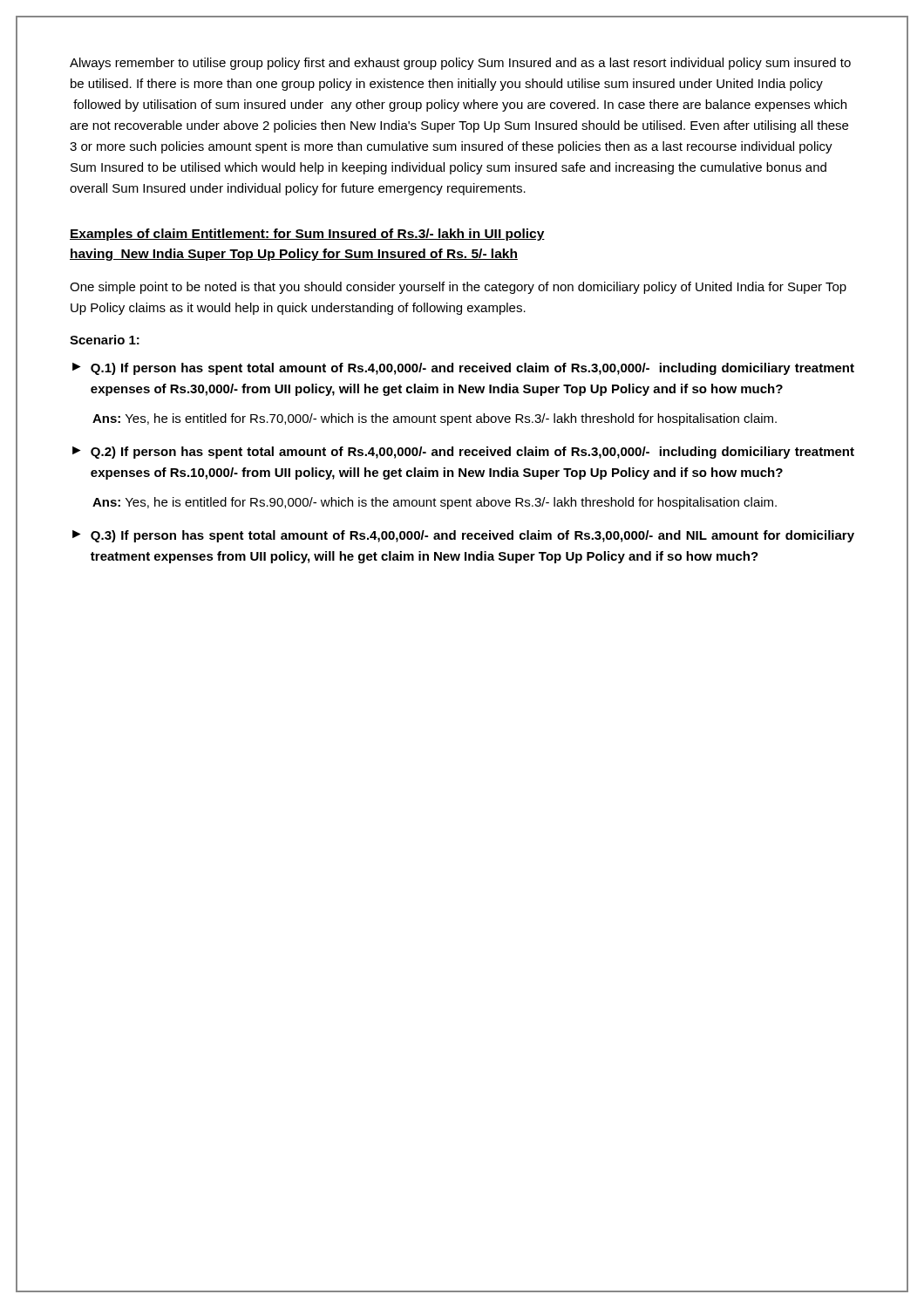Click on the element starting "► Q.1) If person has"
The width and height of the screenshot is (924, 1308).
(x=462, y=393)
